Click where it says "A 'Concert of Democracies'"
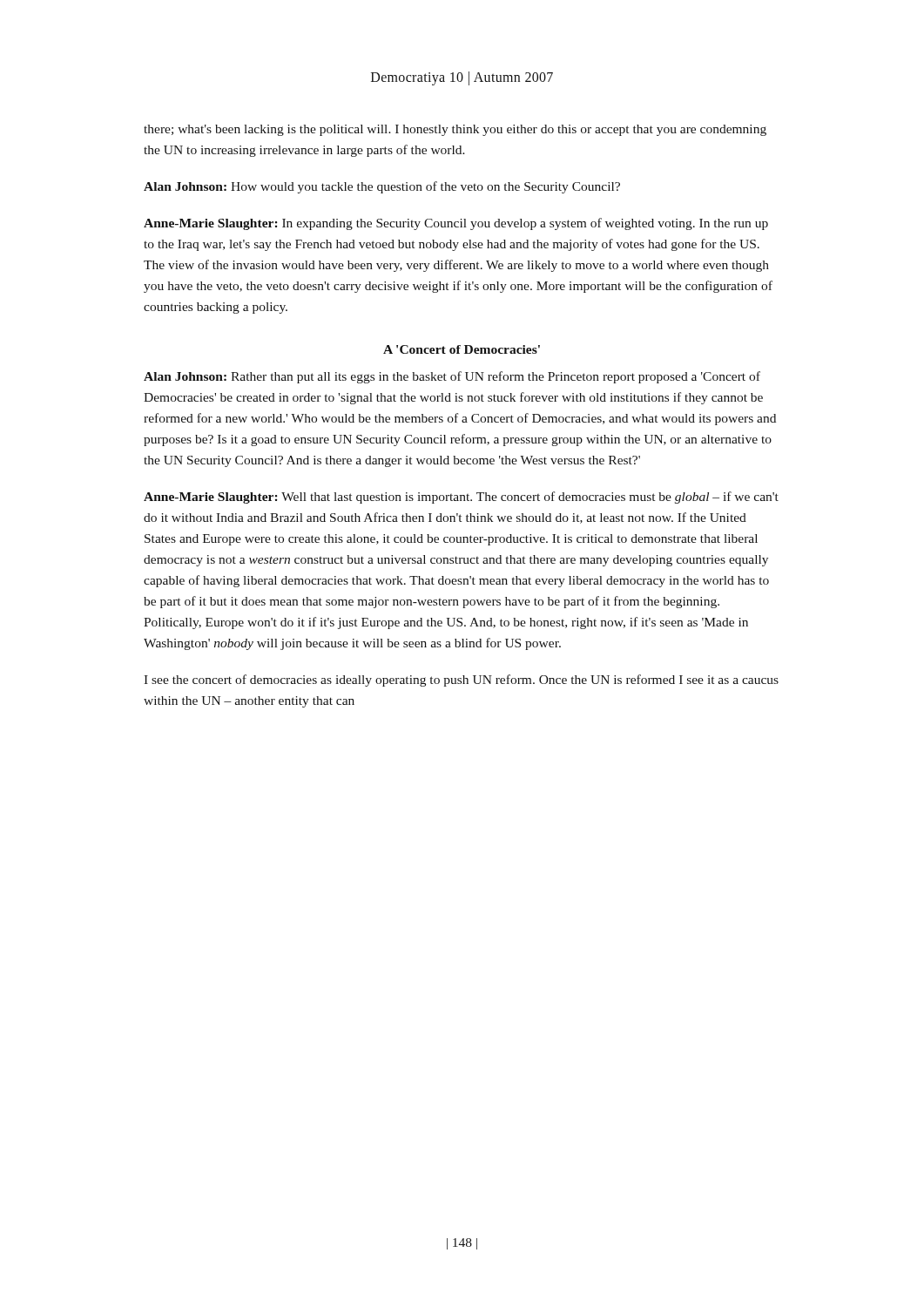This screenshot has height=1307, width=924. click(462, 349)
